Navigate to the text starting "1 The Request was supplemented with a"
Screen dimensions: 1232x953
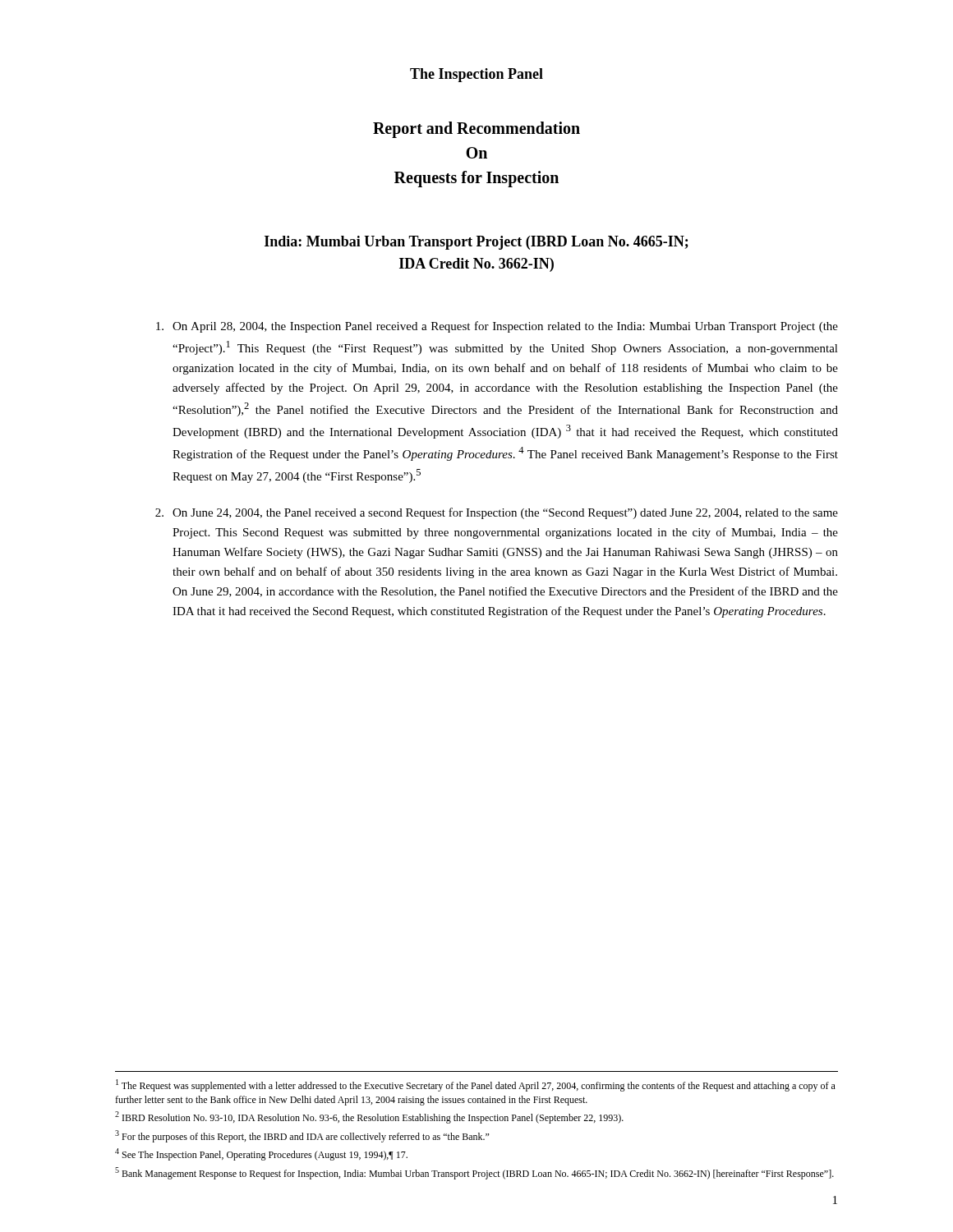coord(475,1091)
